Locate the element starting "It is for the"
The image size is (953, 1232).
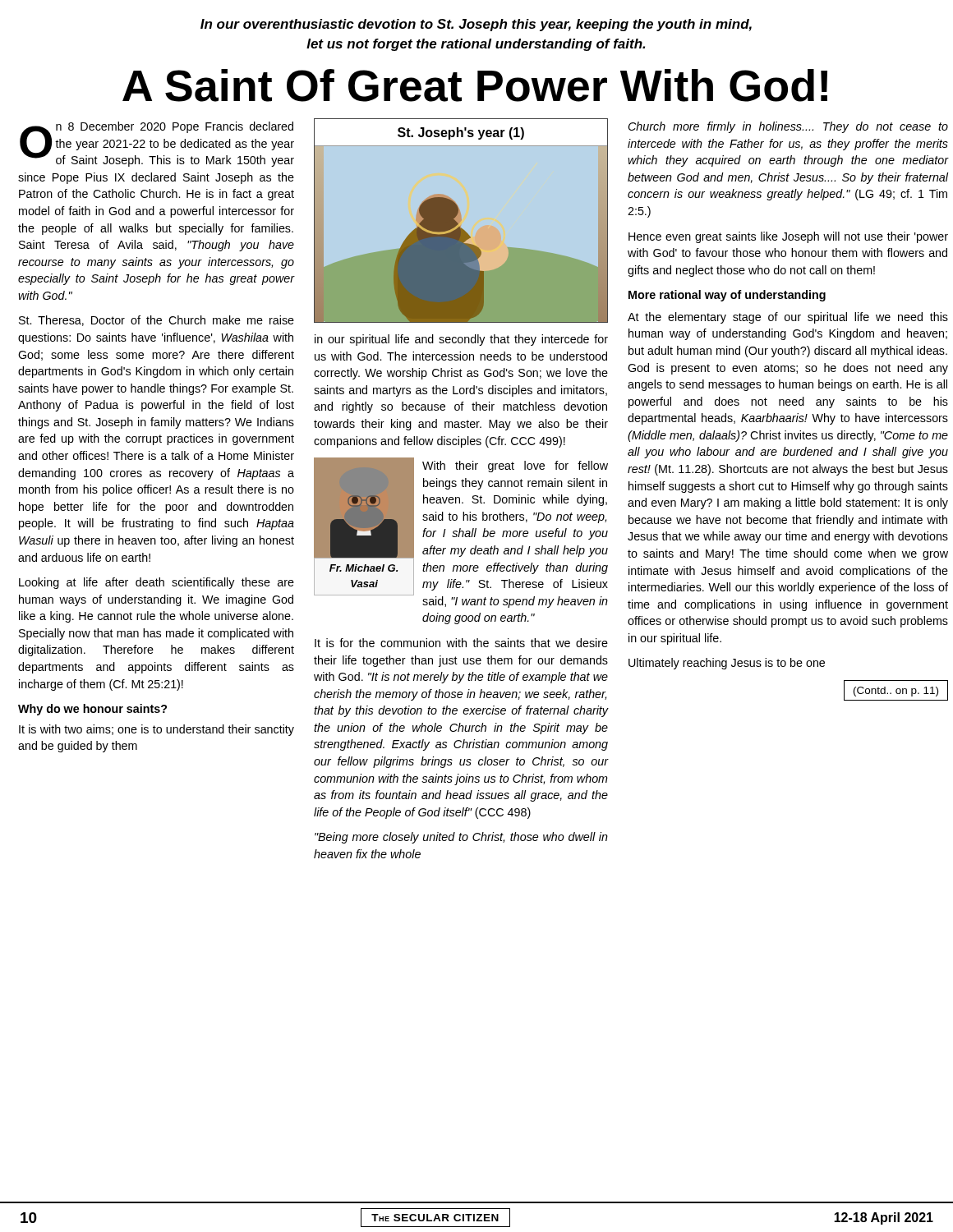pyautogui.click(x=461, y=728)
